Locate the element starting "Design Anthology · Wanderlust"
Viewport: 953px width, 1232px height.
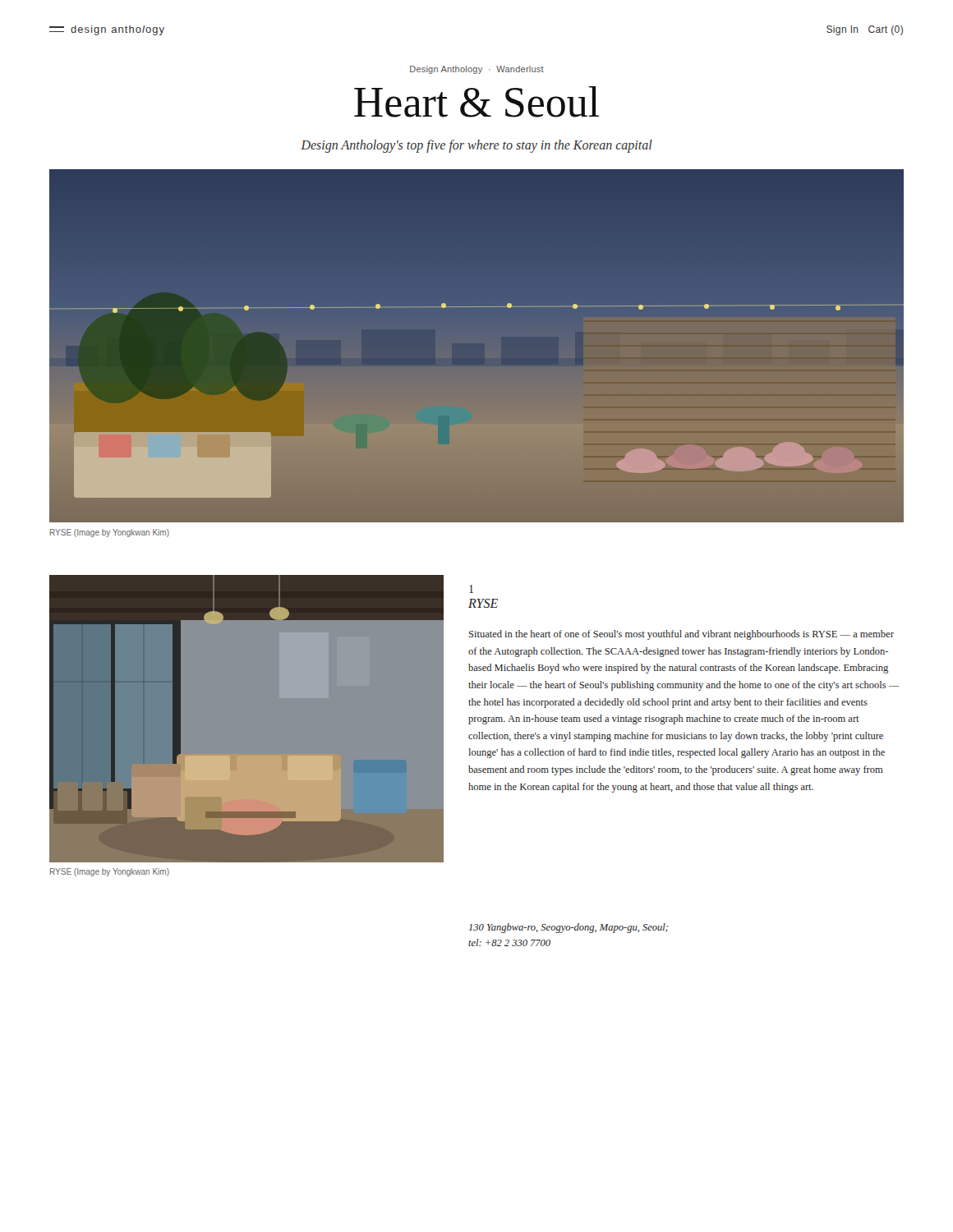click(x=476, y=69)
